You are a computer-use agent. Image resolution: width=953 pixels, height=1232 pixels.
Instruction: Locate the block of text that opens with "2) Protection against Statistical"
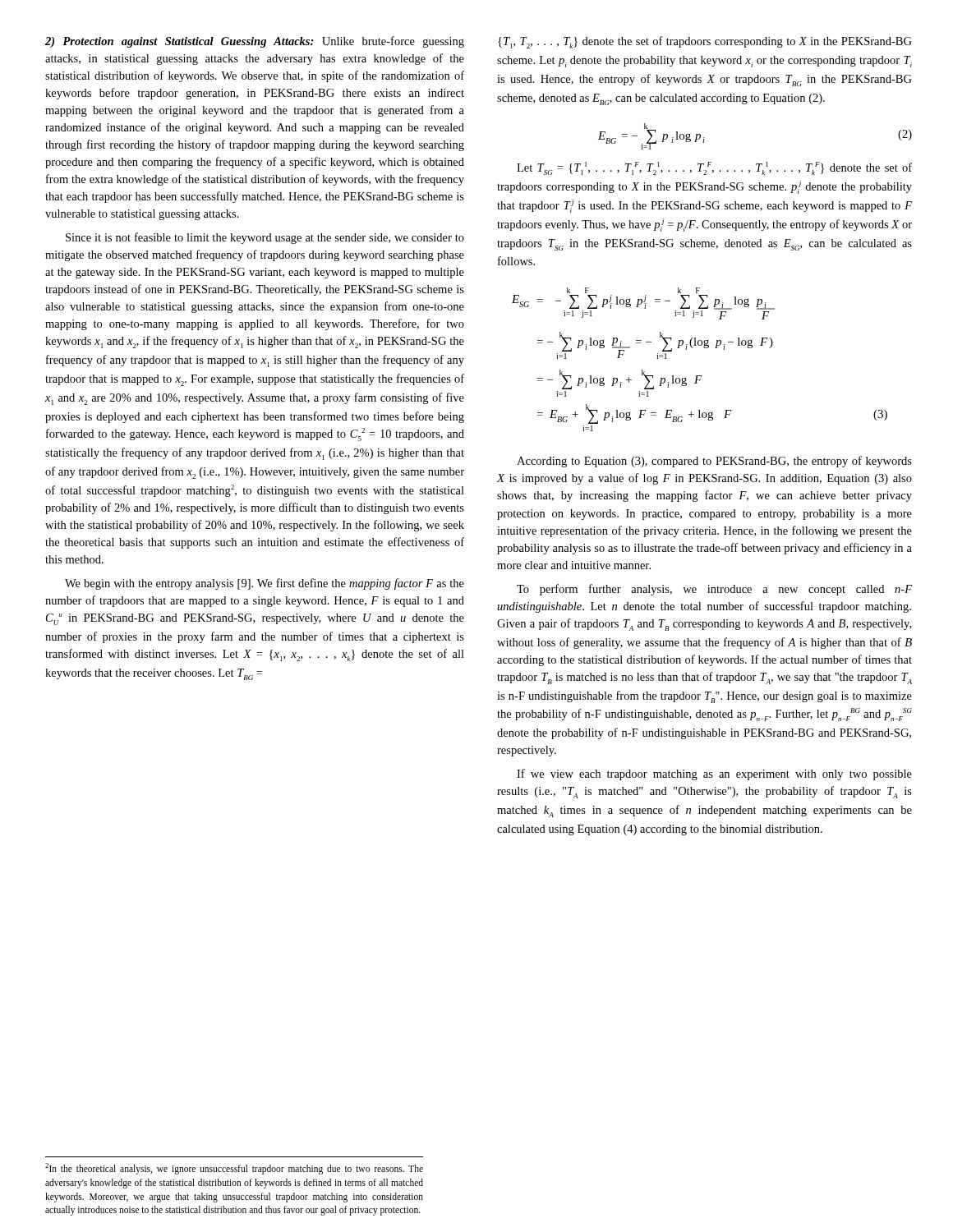255,128
